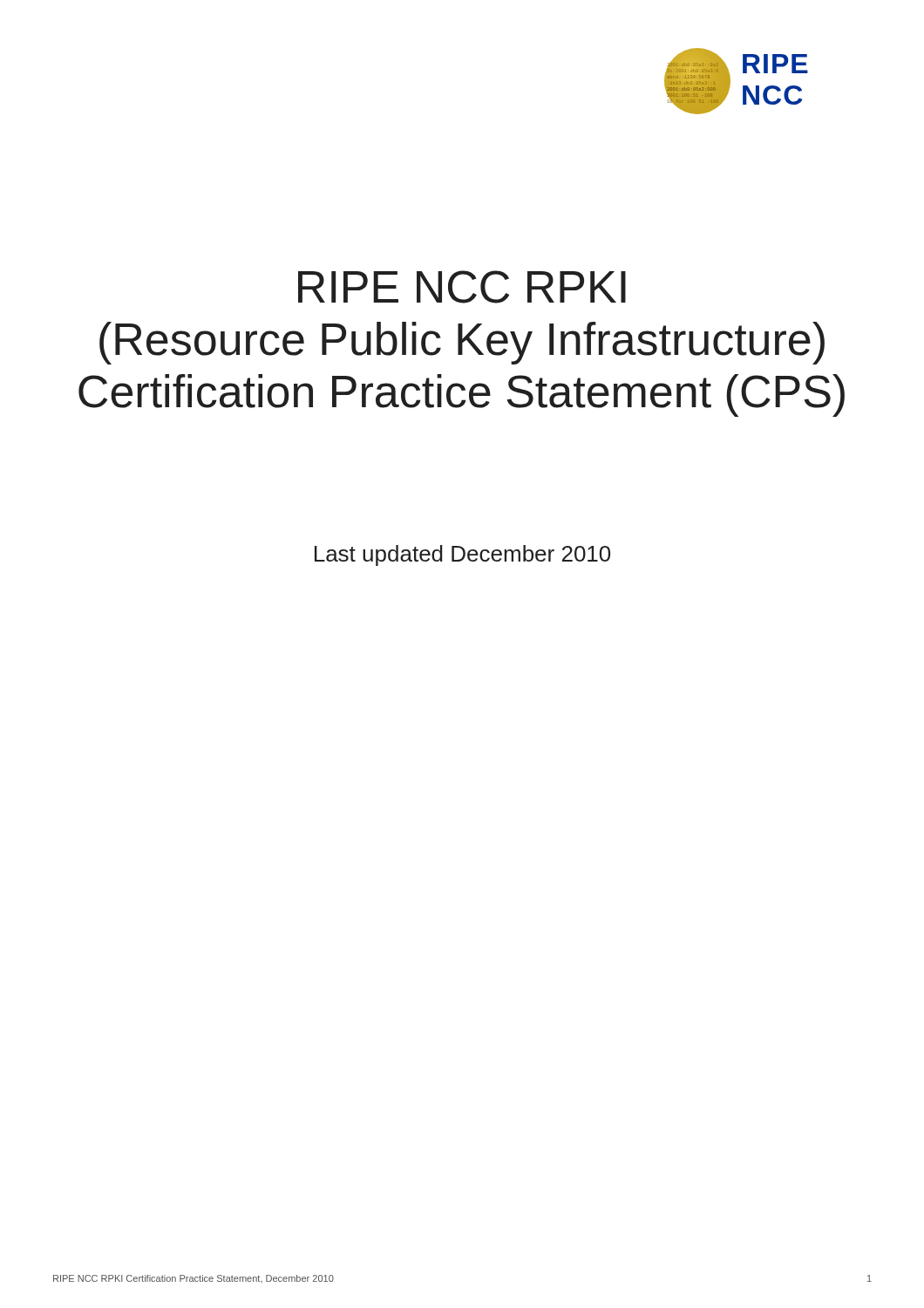Select the logo

758,81
